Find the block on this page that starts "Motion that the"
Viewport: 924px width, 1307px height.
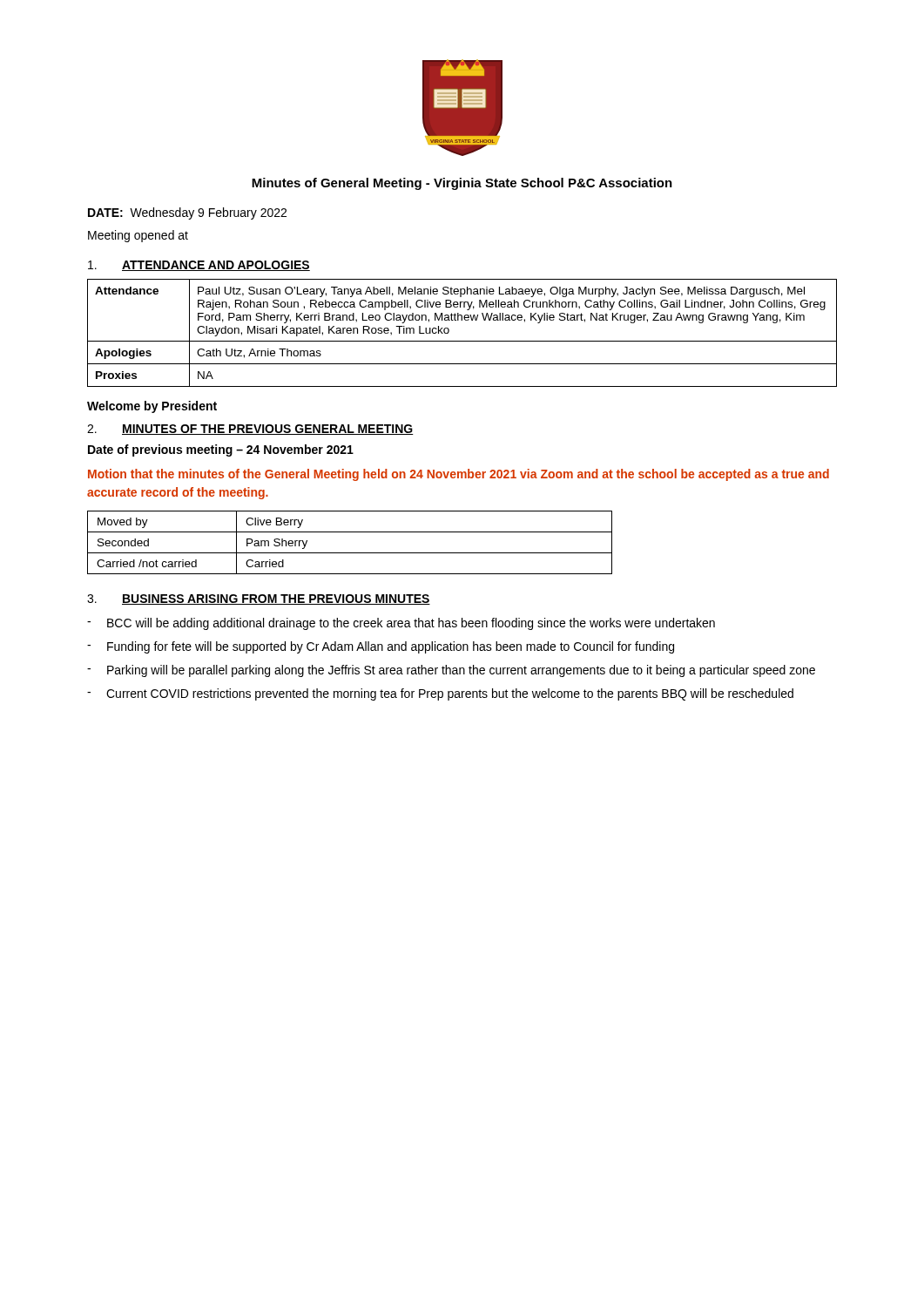[x=458, y=483]
